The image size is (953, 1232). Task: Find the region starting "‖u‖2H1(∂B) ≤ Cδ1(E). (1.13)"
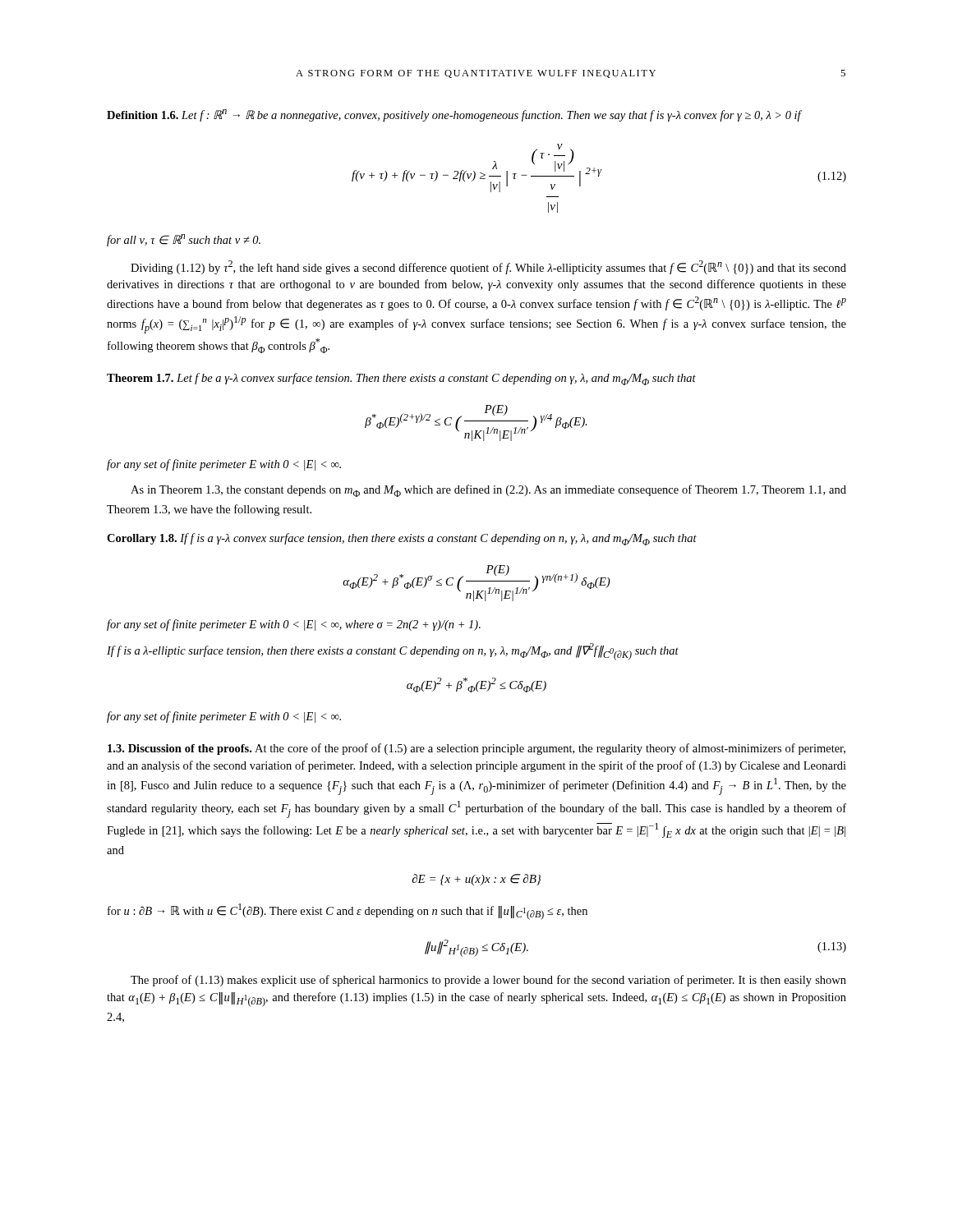468,948
